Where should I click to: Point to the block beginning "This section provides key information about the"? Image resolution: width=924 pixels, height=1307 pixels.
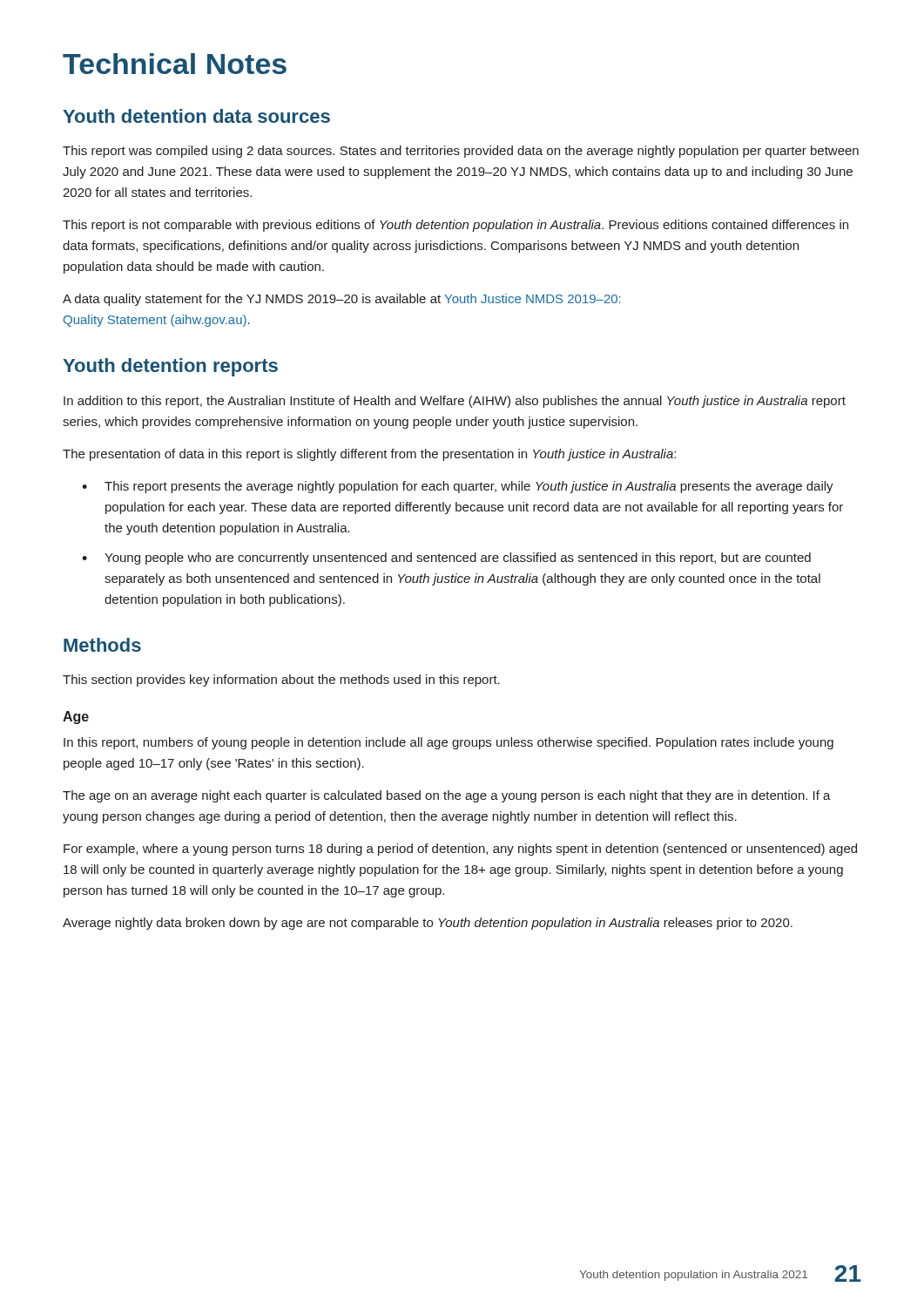pos(282,679)
